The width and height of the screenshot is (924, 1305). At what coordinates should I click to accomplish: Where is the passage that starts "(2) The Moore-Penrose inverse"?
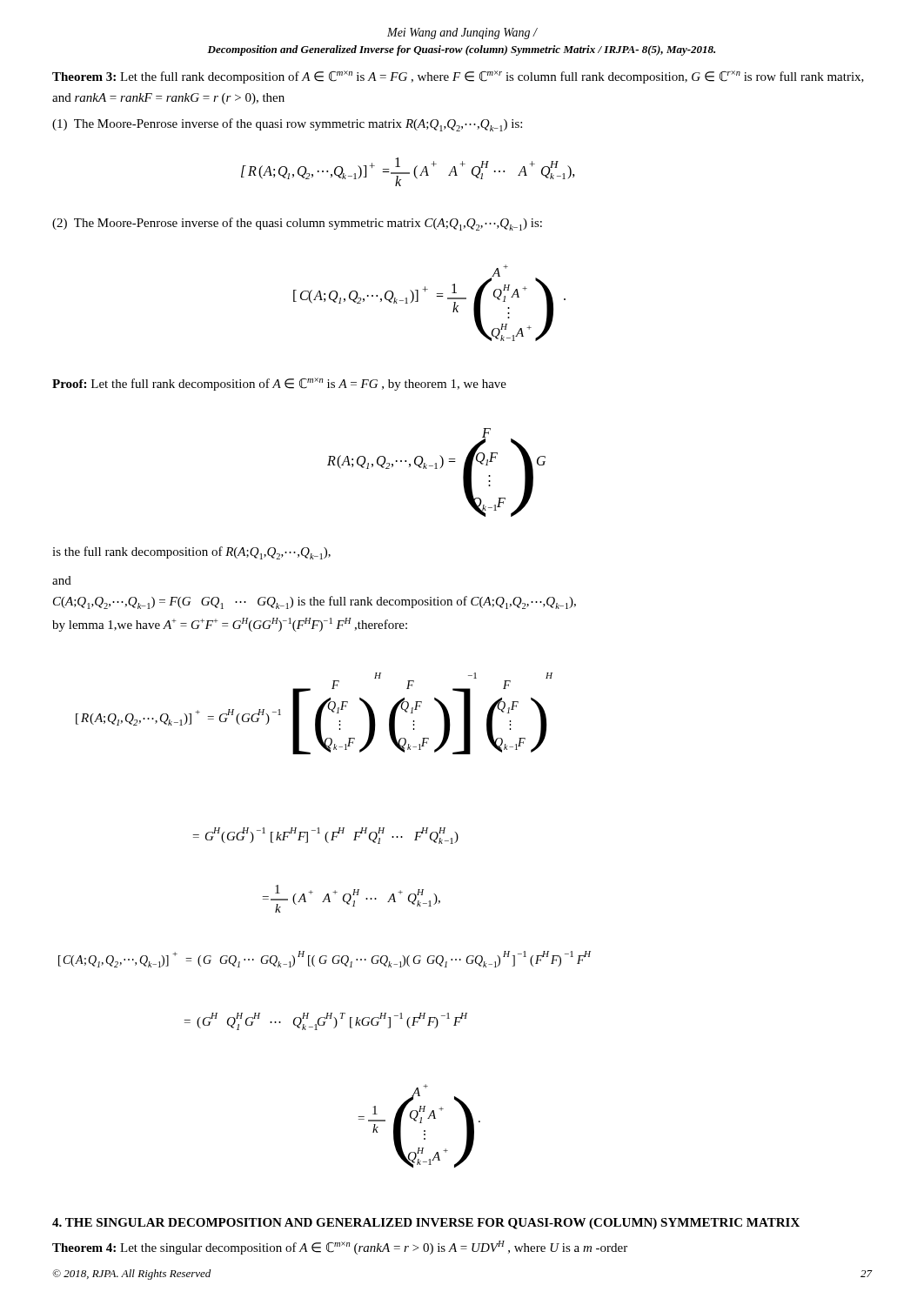point(298,224)
